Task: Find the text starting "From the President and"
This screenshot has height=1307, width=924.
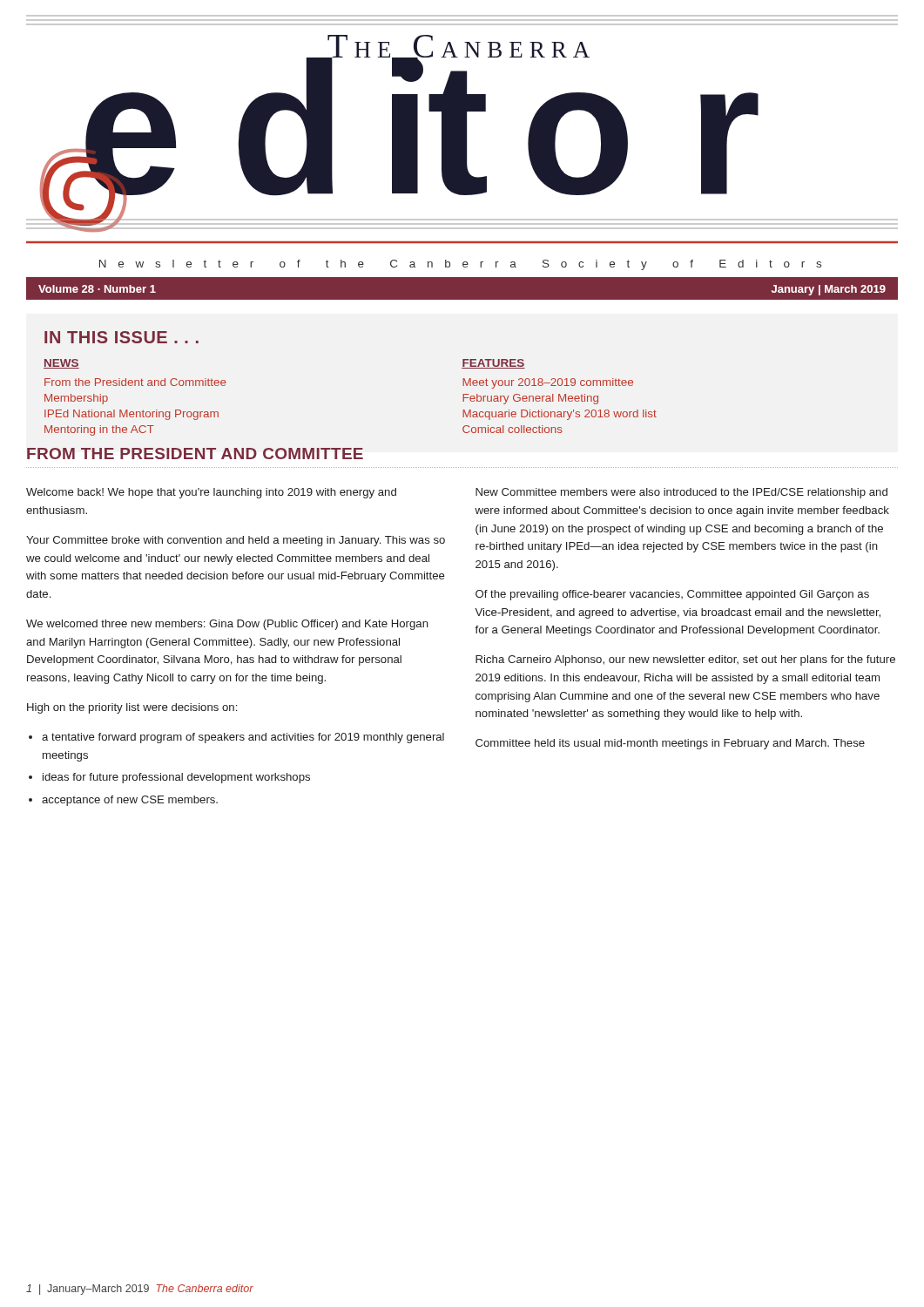Action: coord(135,382)
